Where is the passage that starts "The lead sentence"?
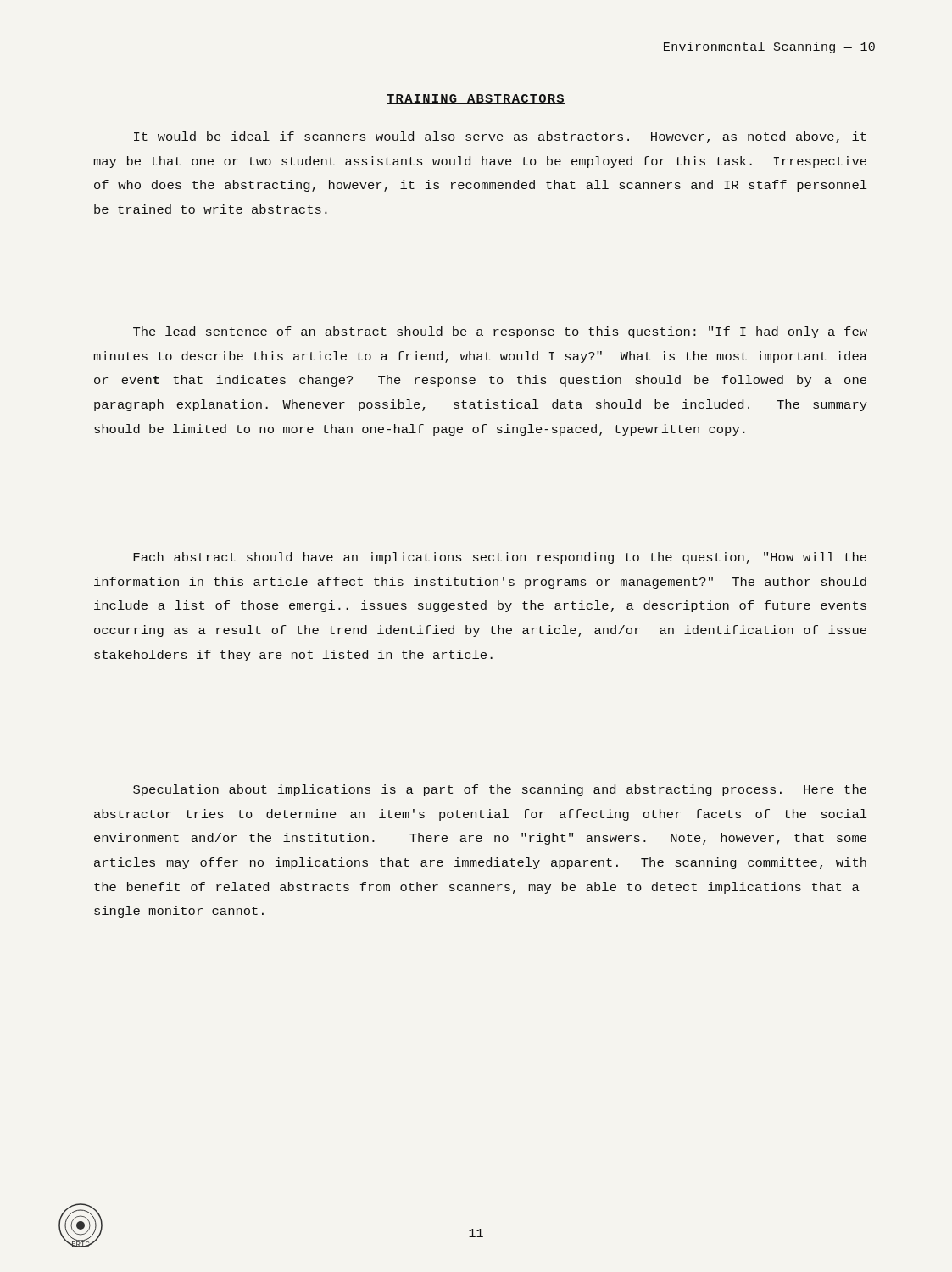 tap(480, 381)
